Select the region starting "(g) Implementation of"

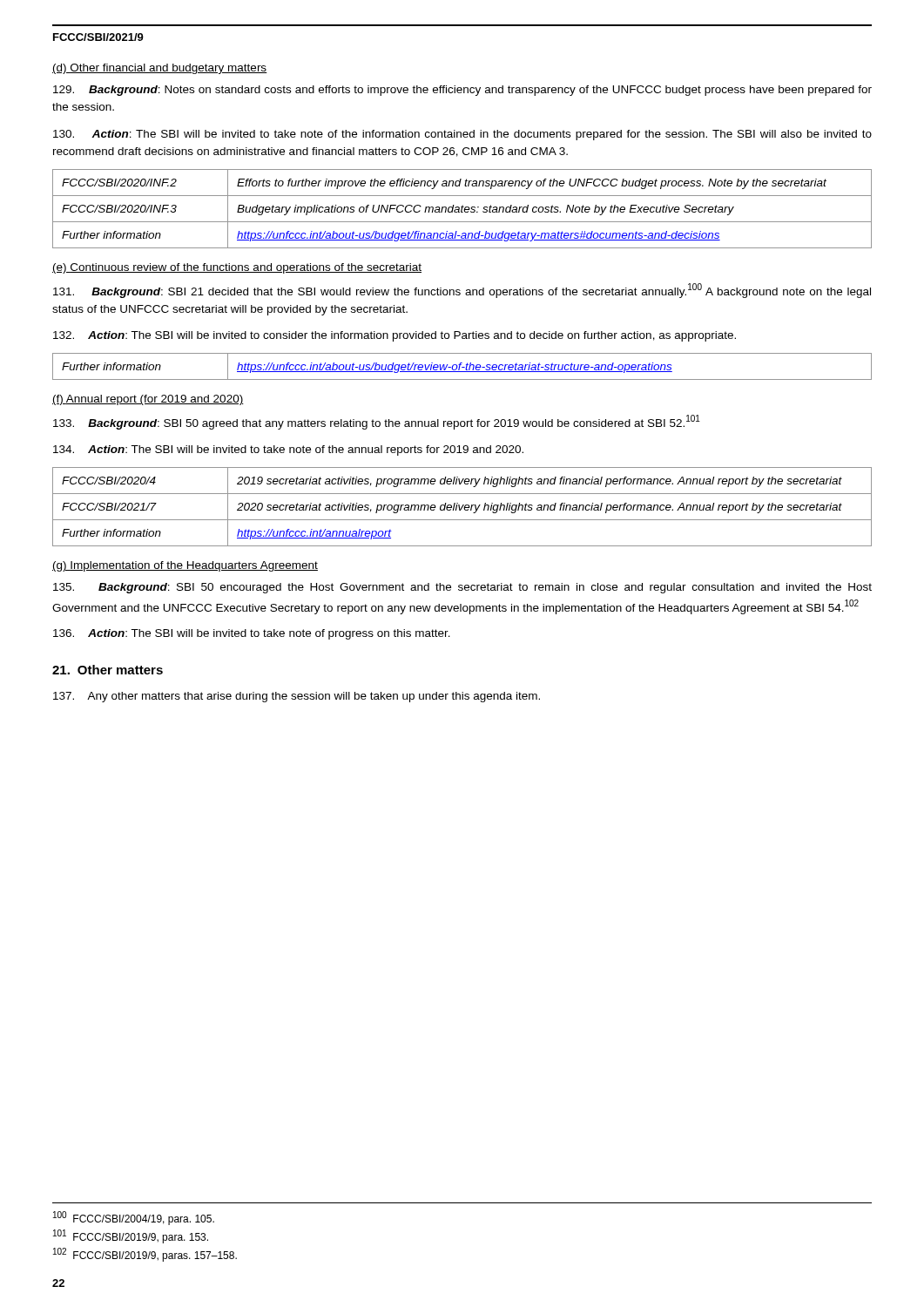click(x=185, y=565)
